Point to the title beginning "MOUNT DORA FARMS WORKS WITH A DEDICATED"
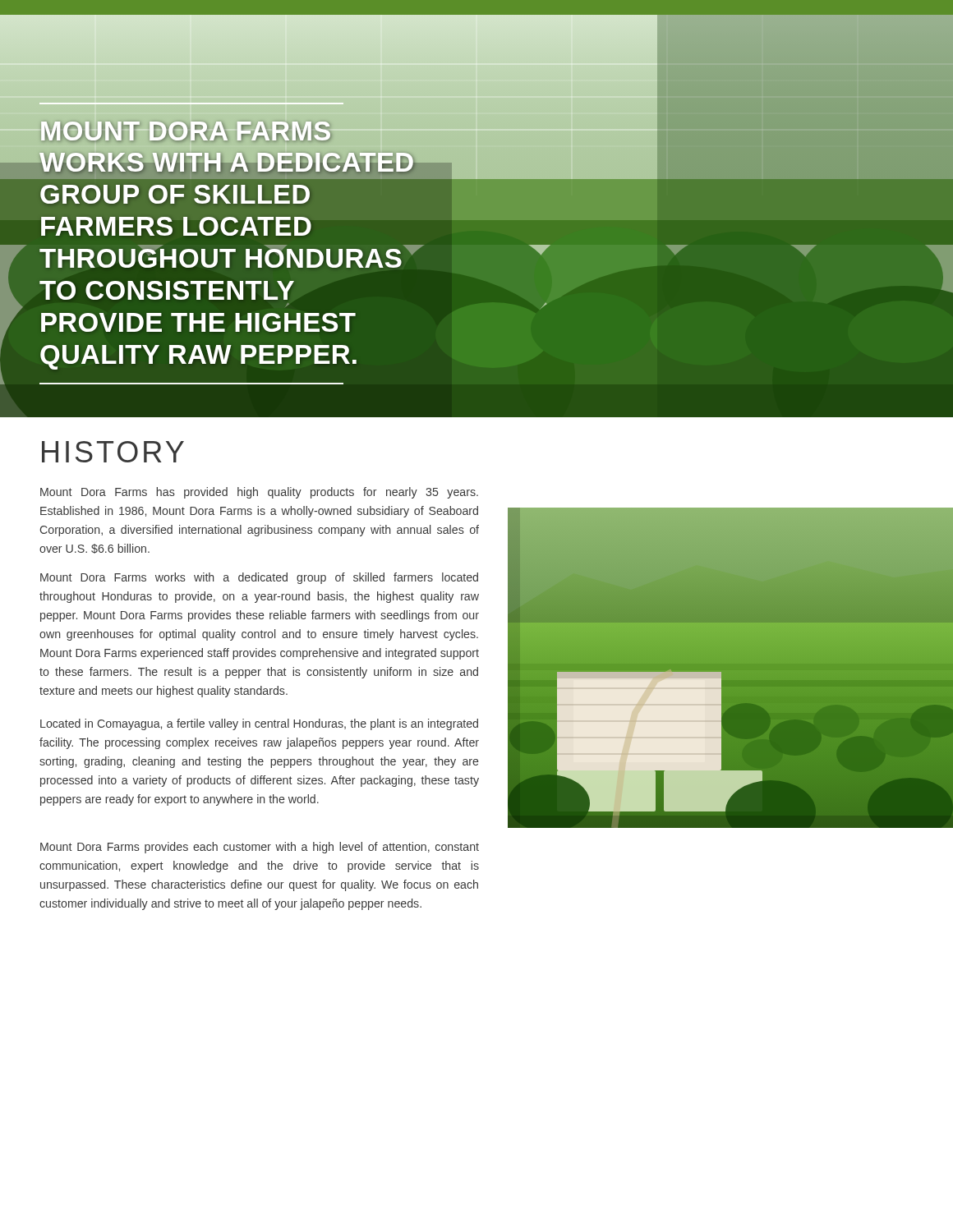This screenshot has height=1232, width=953. tap(227, 243)
